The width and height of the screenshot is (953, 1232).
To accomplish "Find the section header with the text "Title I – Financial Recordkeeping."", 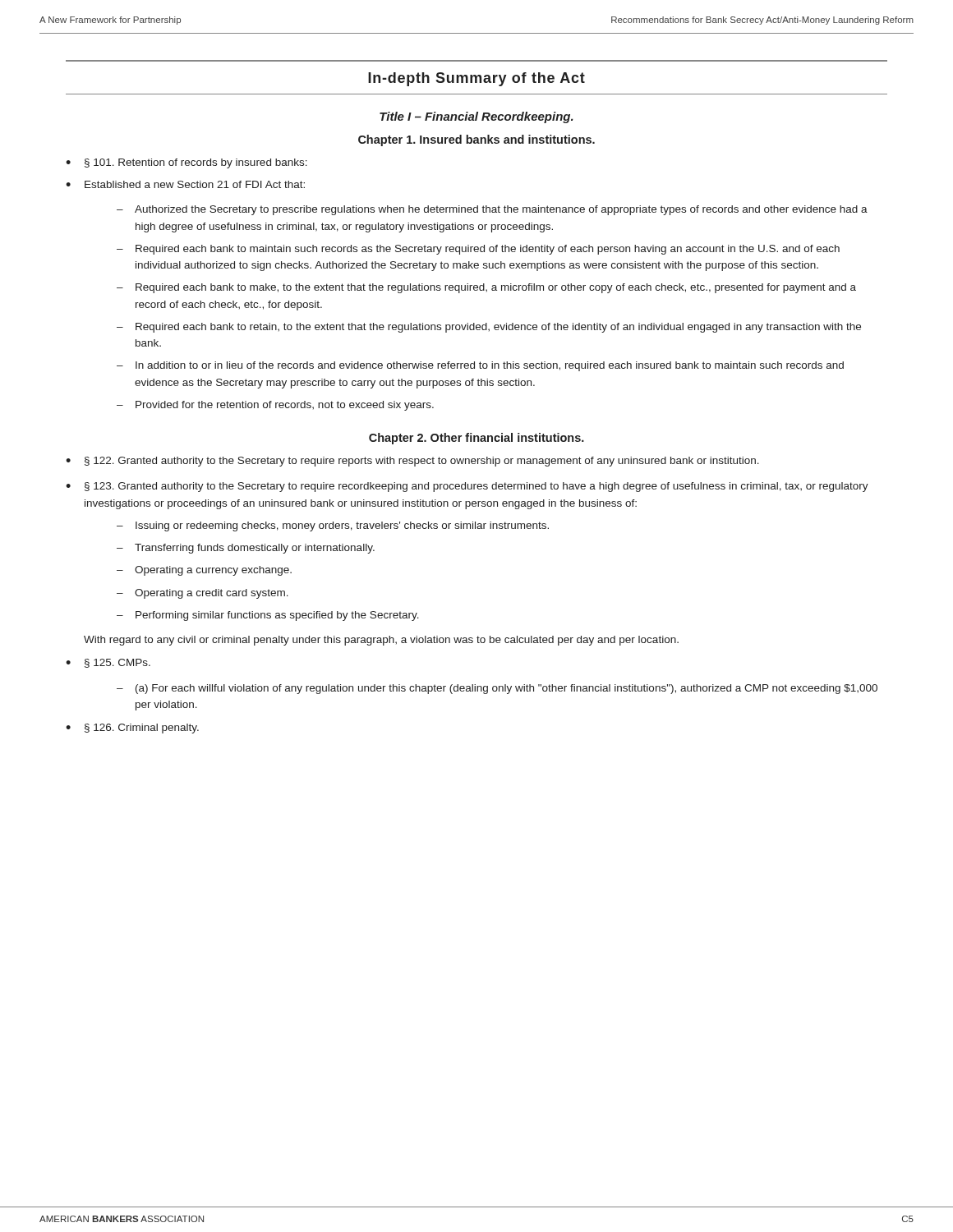I will 476,116.
